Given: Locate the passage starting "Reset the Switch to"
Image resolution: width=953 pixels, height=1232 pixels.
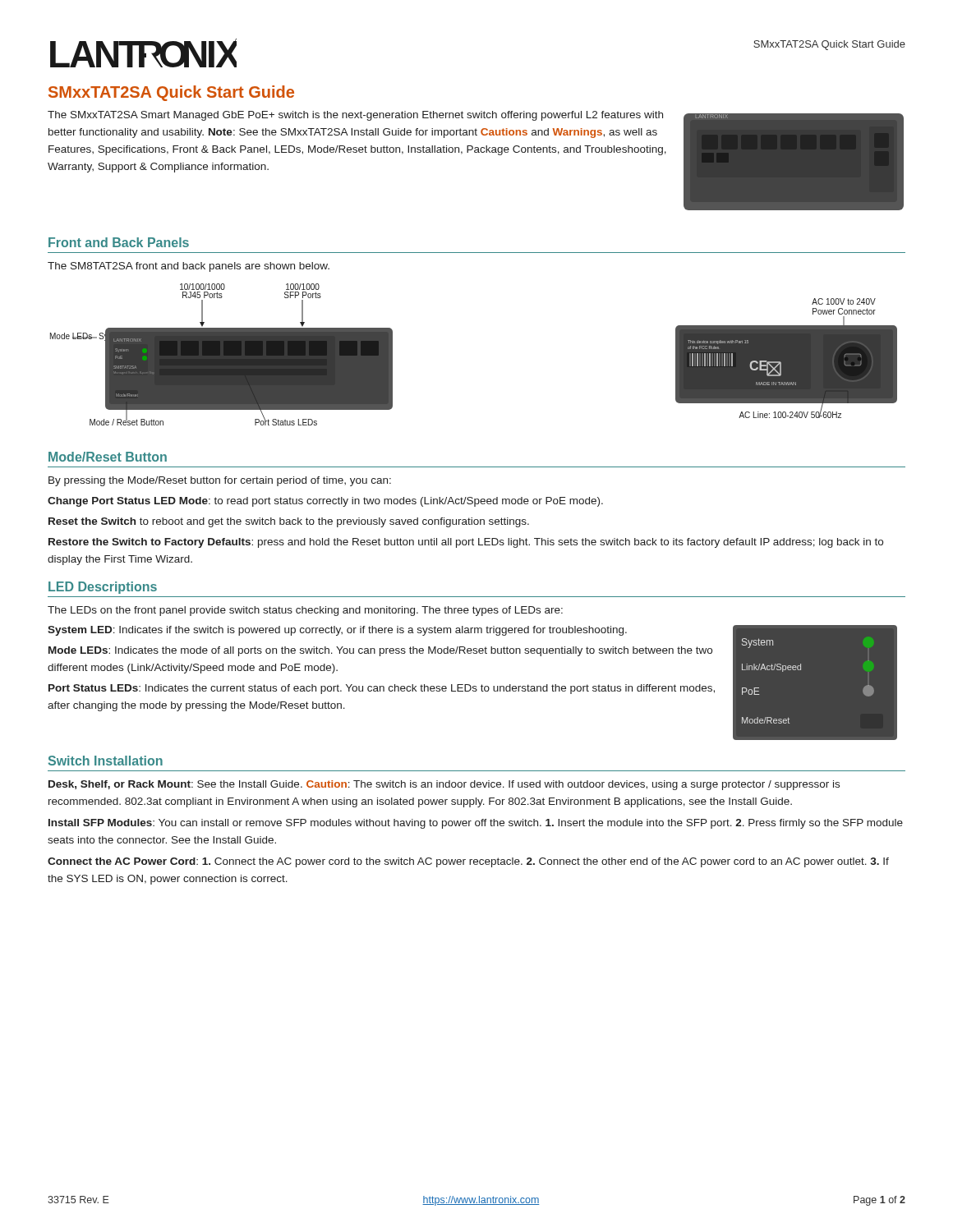Looking at the screenshot, I should [289, 521].
